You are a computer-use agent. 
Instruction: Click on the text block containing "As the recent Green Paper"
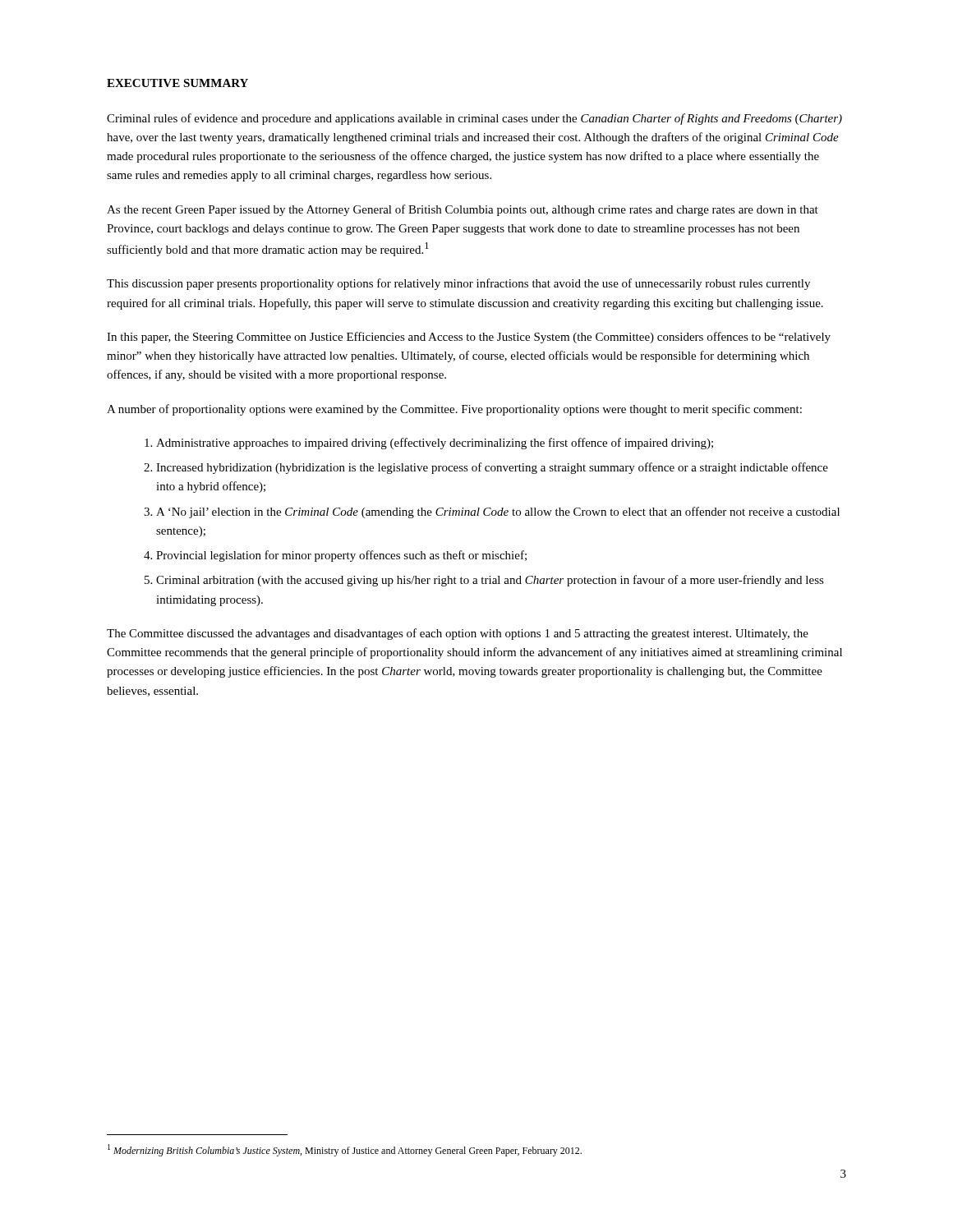point(462,229)
